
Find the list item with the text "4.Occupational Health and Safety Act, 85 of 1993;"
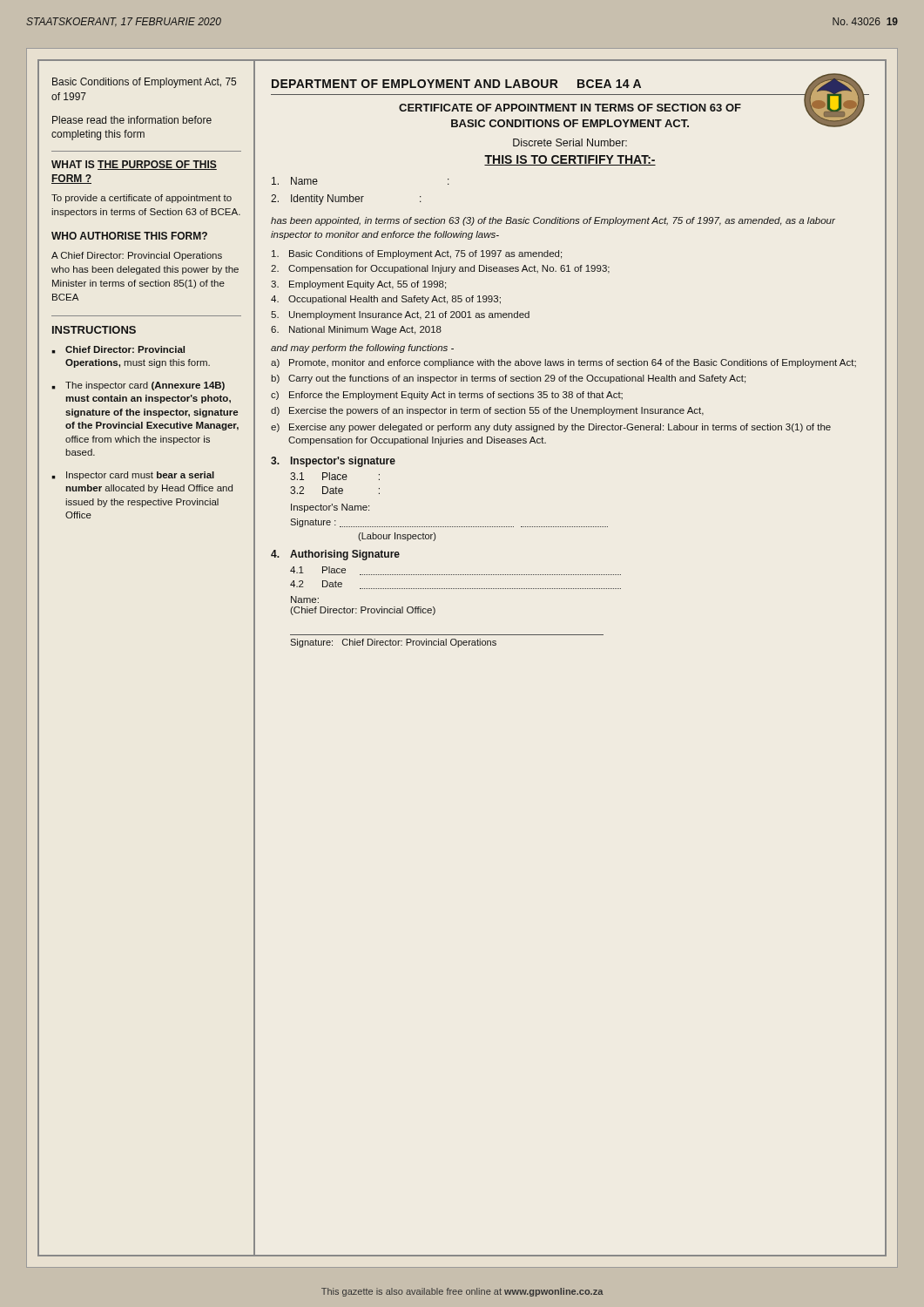[386, 300]
